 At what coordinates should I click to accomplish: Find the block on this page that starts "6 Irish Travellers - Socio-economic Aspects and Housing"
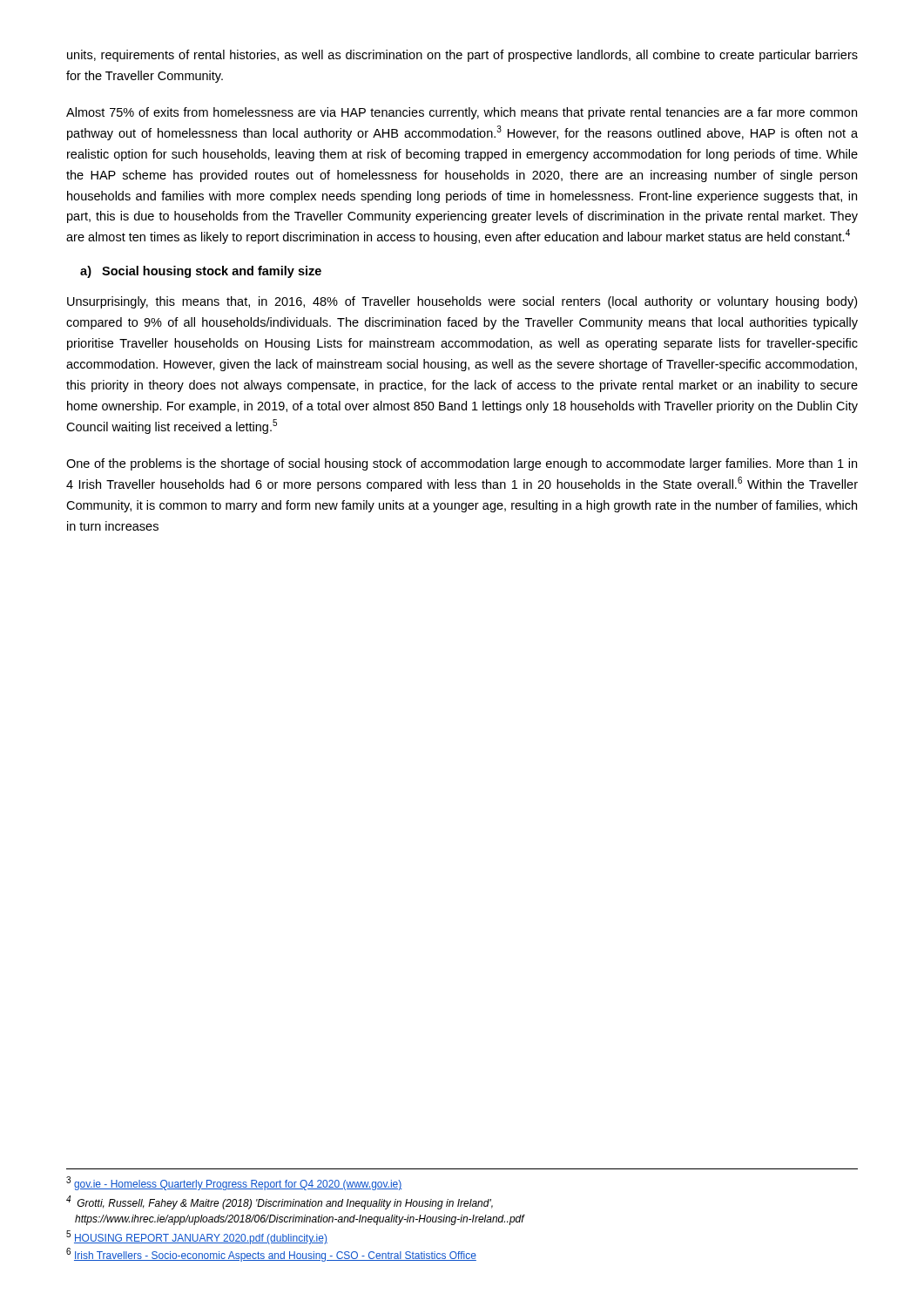(271, 1255)
